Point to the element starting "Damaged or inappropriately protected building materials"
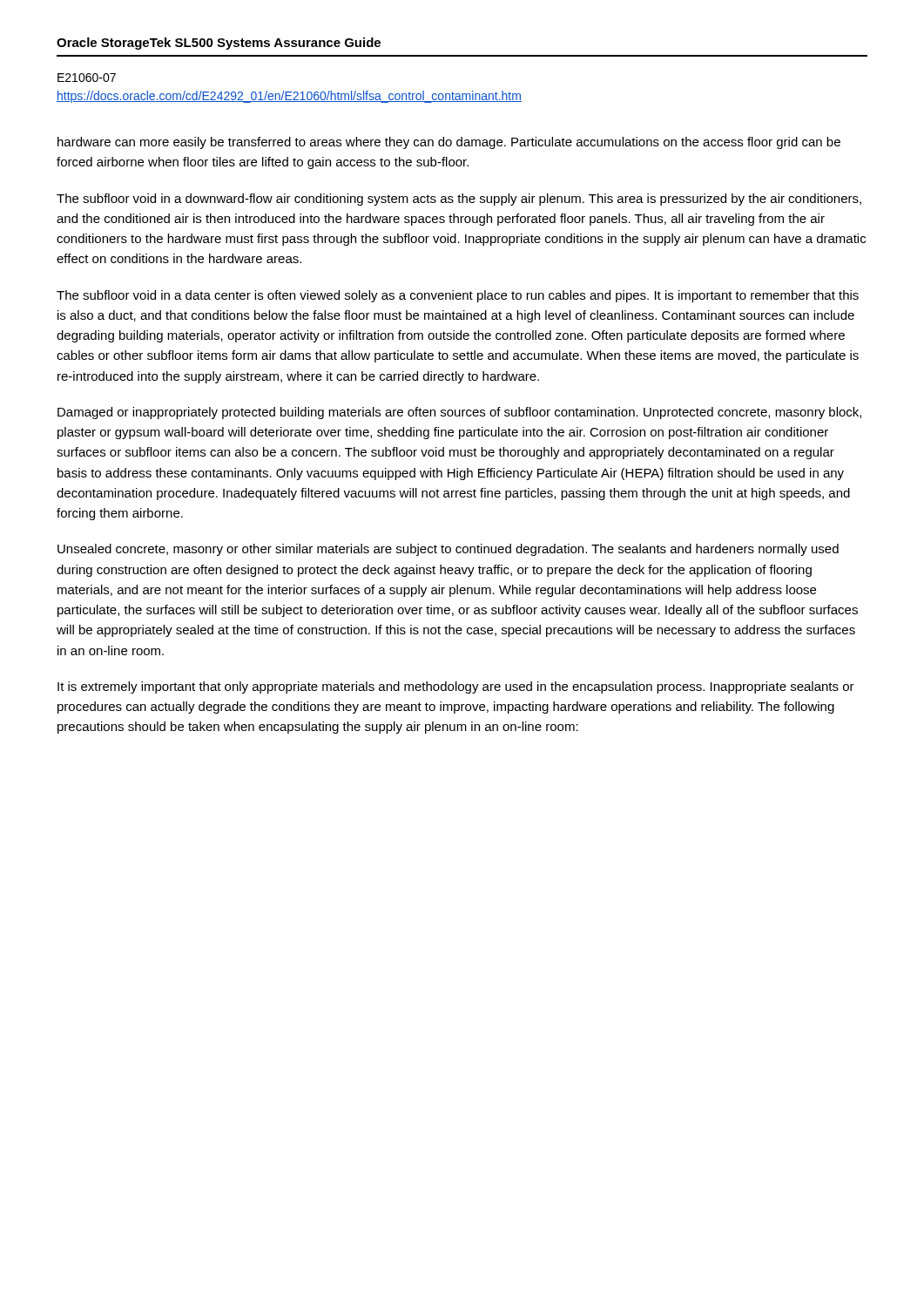 click(460, 462)
